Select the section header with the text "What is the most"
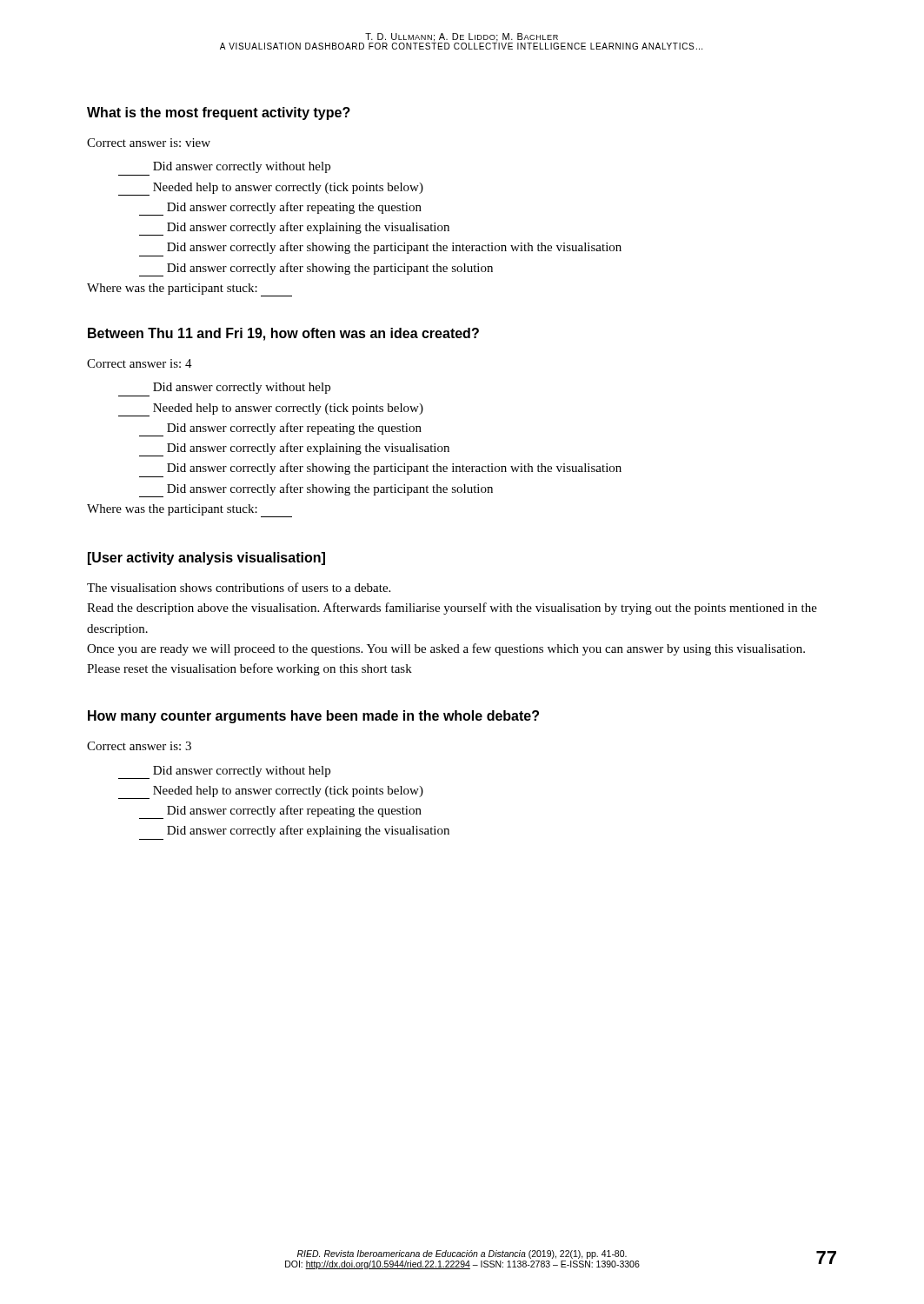 tap(219, 113)
